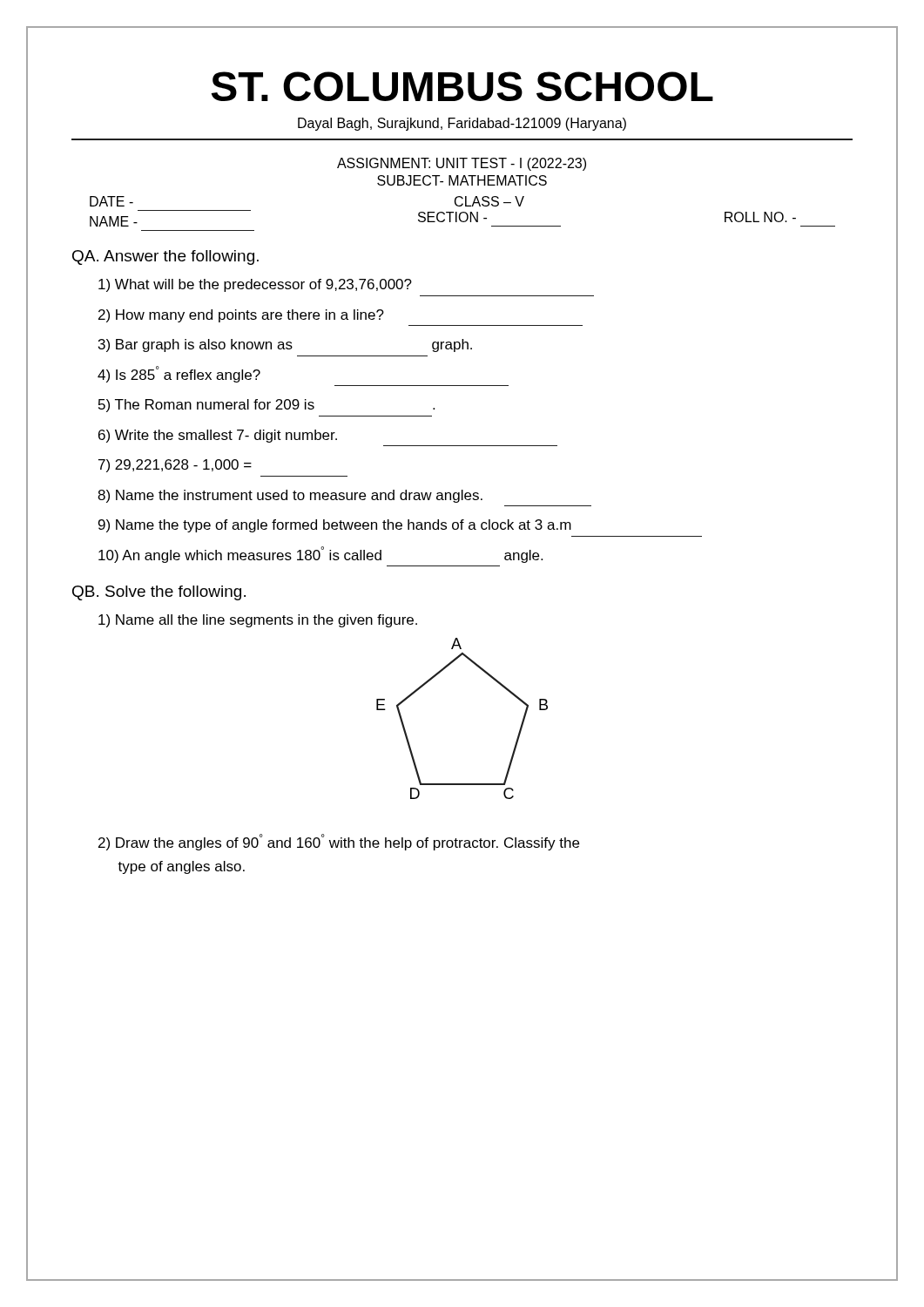The height and width of the screenshot is (1307, 924).
Task: Click the passage that begins "1) Name all"
Action: [x=258, y=620]
